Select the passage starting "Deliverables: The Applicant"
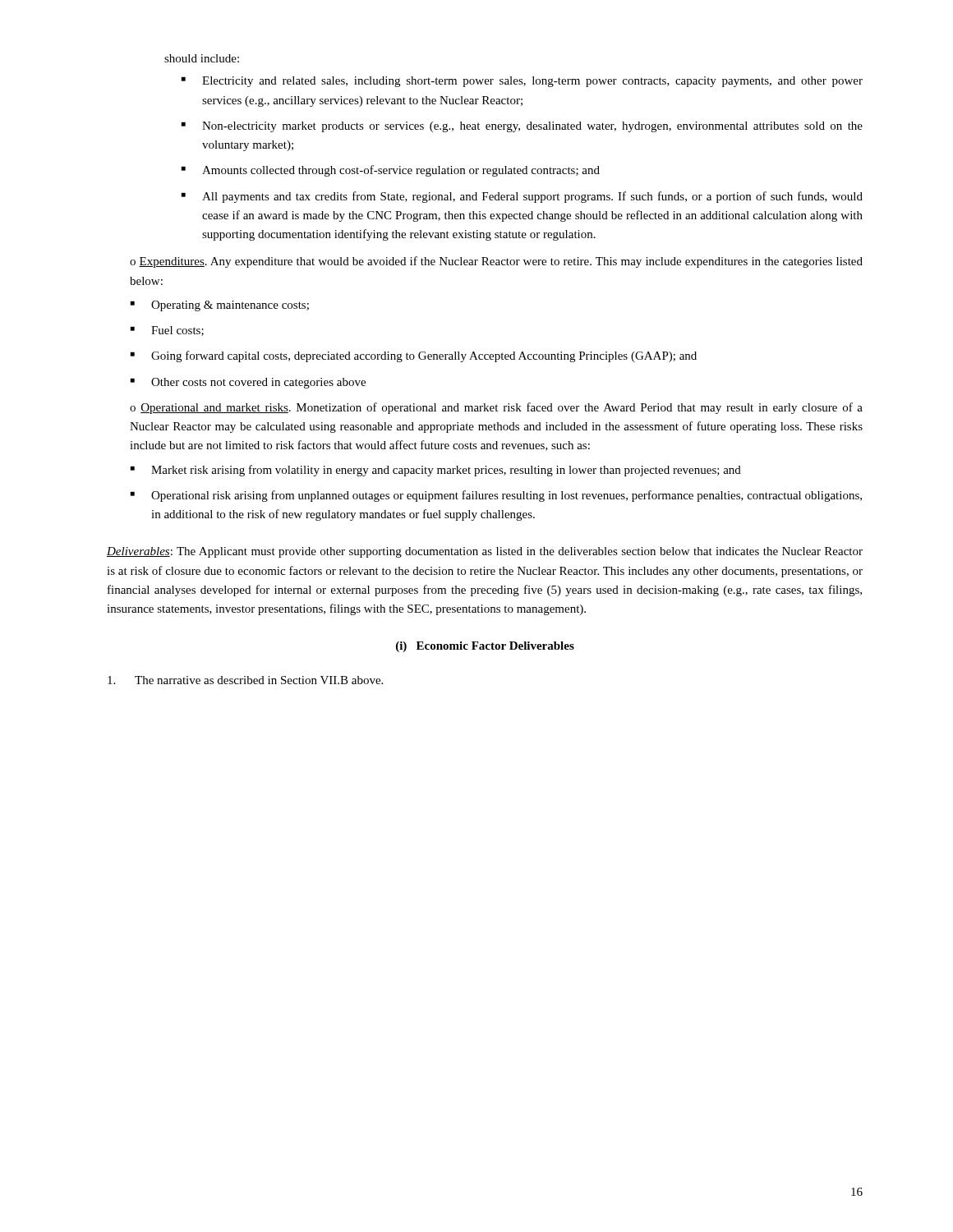The height and width of the screenshot is (1232, 953). coord(485,580)
